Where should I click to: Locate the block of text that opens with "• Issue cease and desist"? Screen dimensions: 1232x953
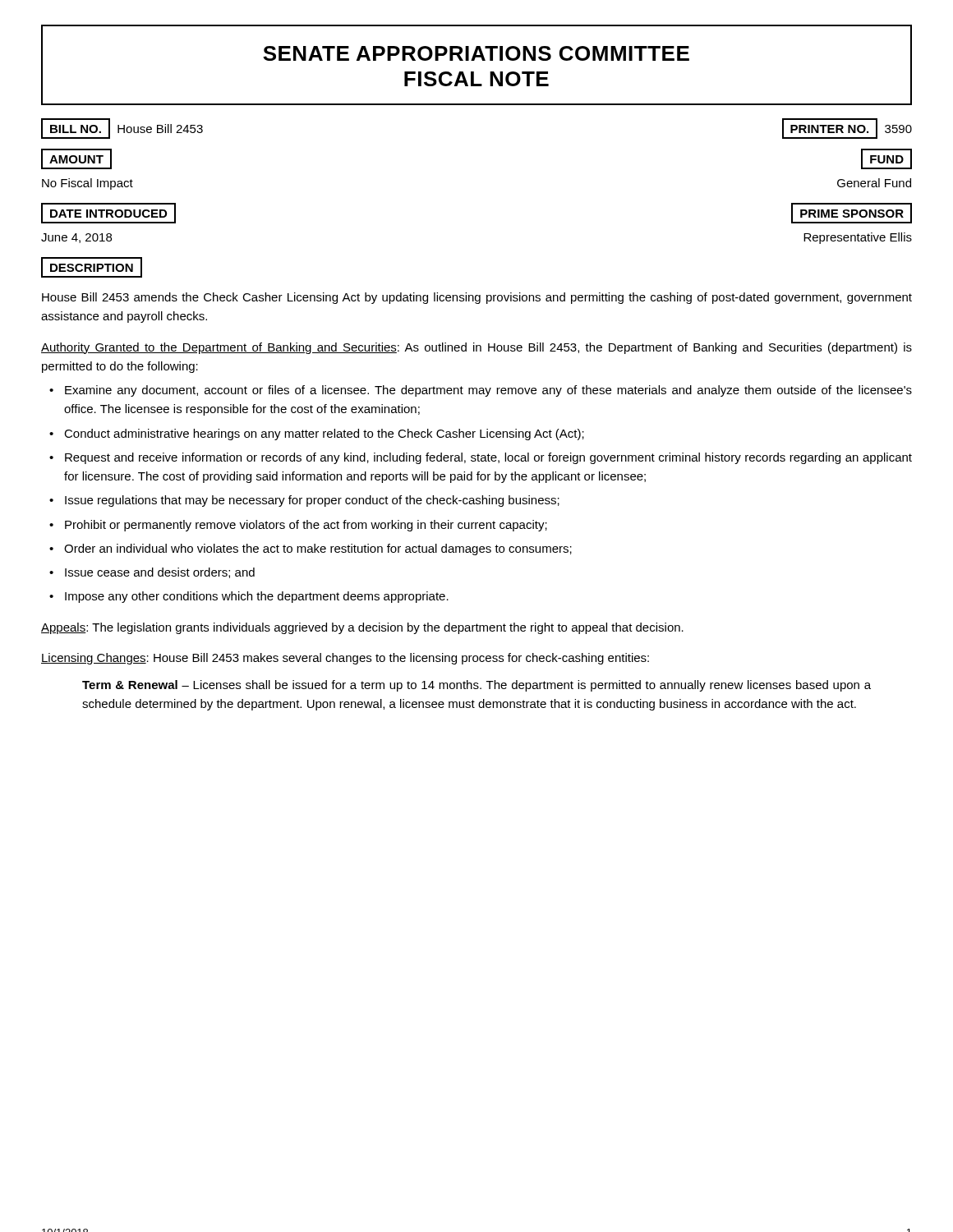coord(152,572)
